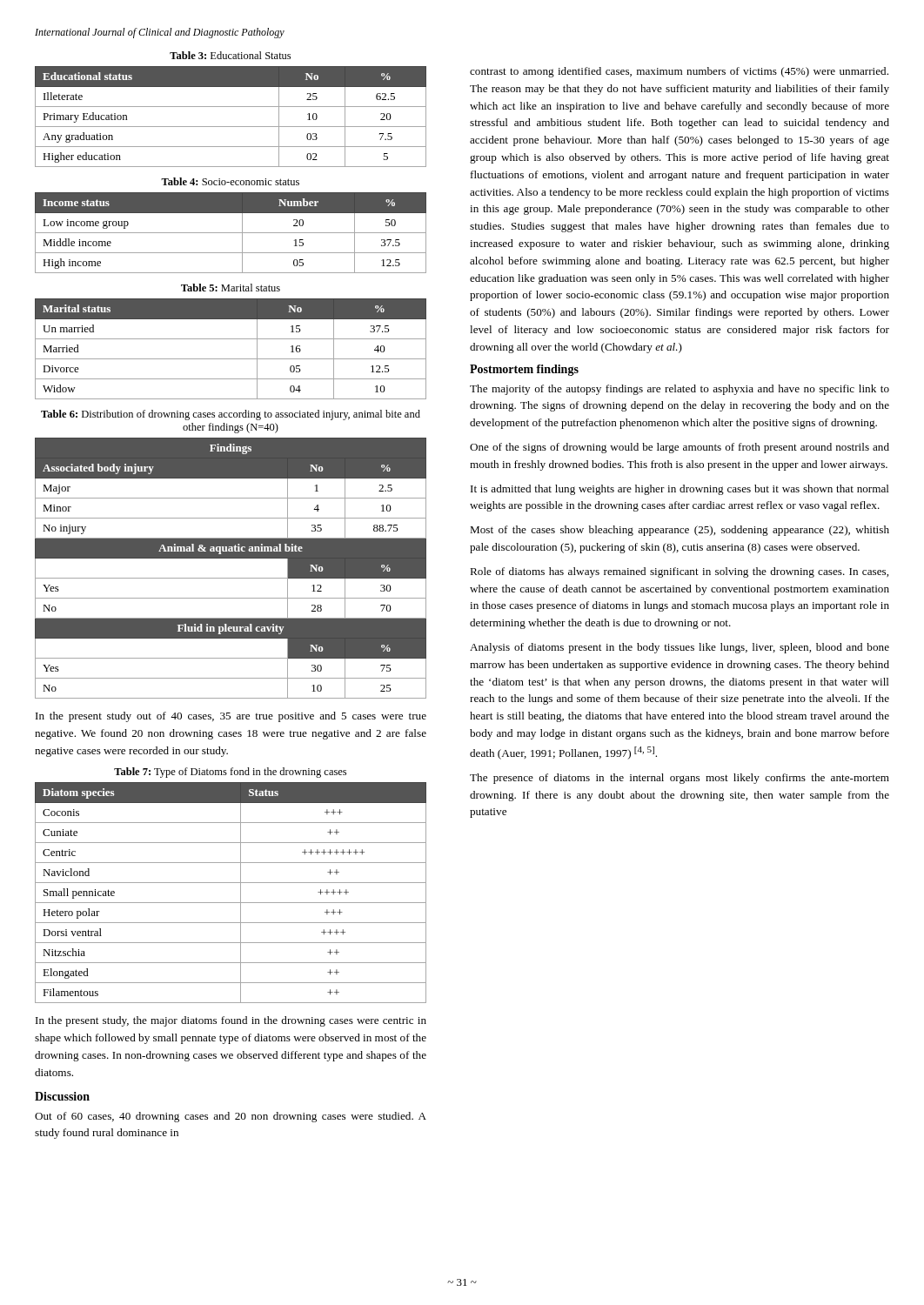Find the table that mentions "Marital status"
This screenshot has height=1305, width=924.
point(231,349)
